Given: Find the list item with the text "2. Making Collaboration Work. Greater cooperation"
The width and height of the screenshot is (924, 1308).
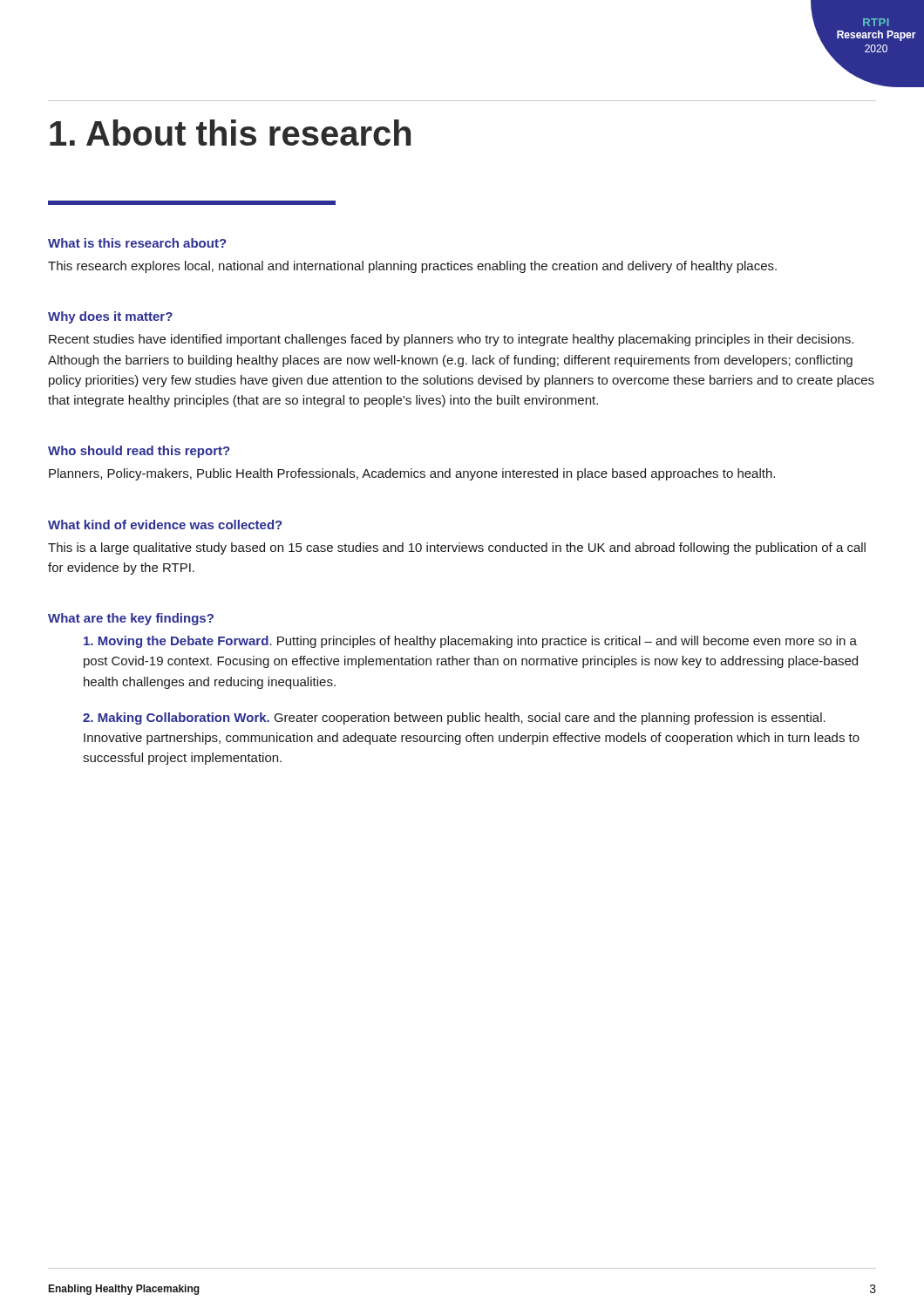Looking at the screenshot, I should [471, 737].
